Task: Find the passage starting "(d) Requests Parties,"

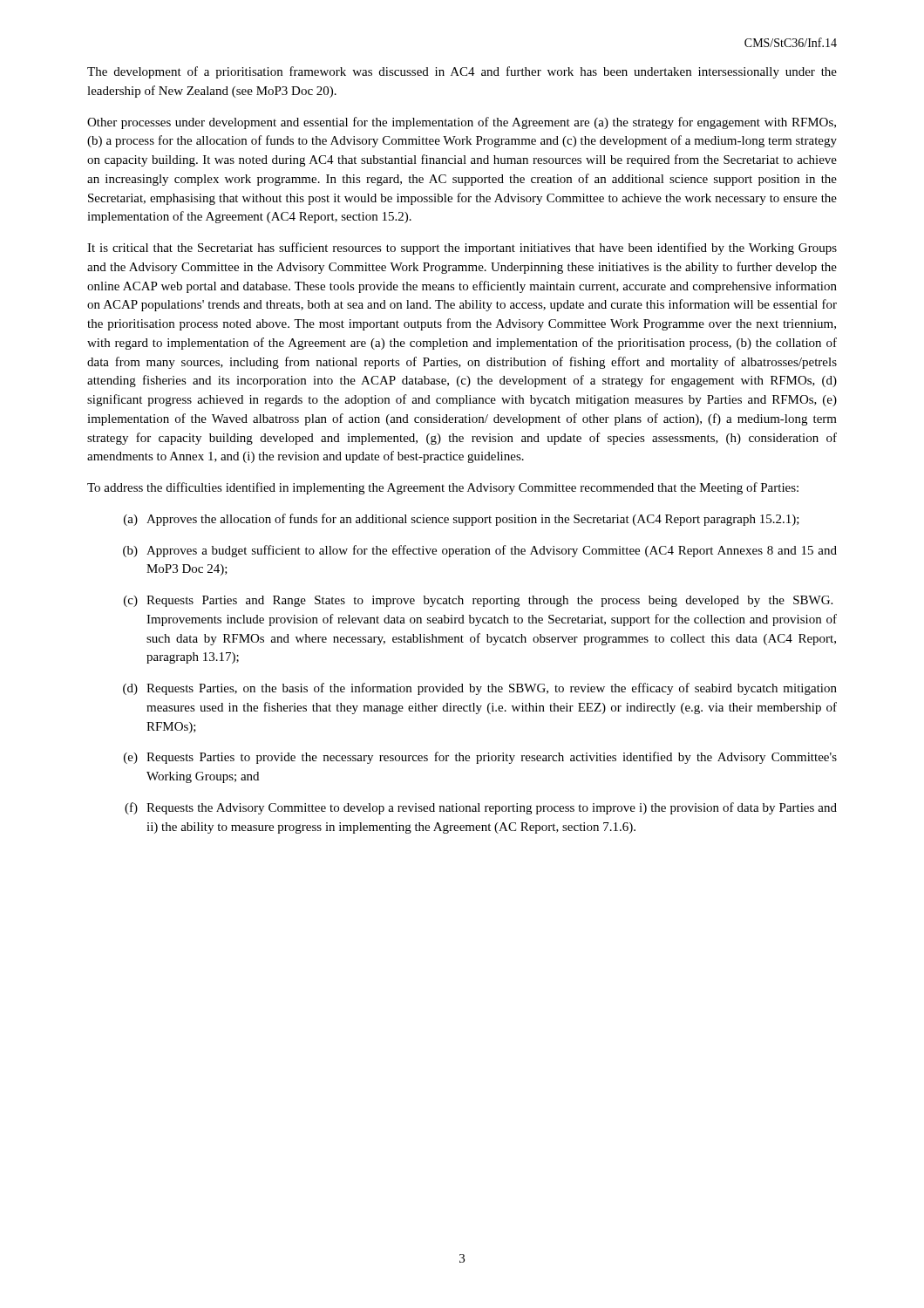Action: tap(475, 708)
